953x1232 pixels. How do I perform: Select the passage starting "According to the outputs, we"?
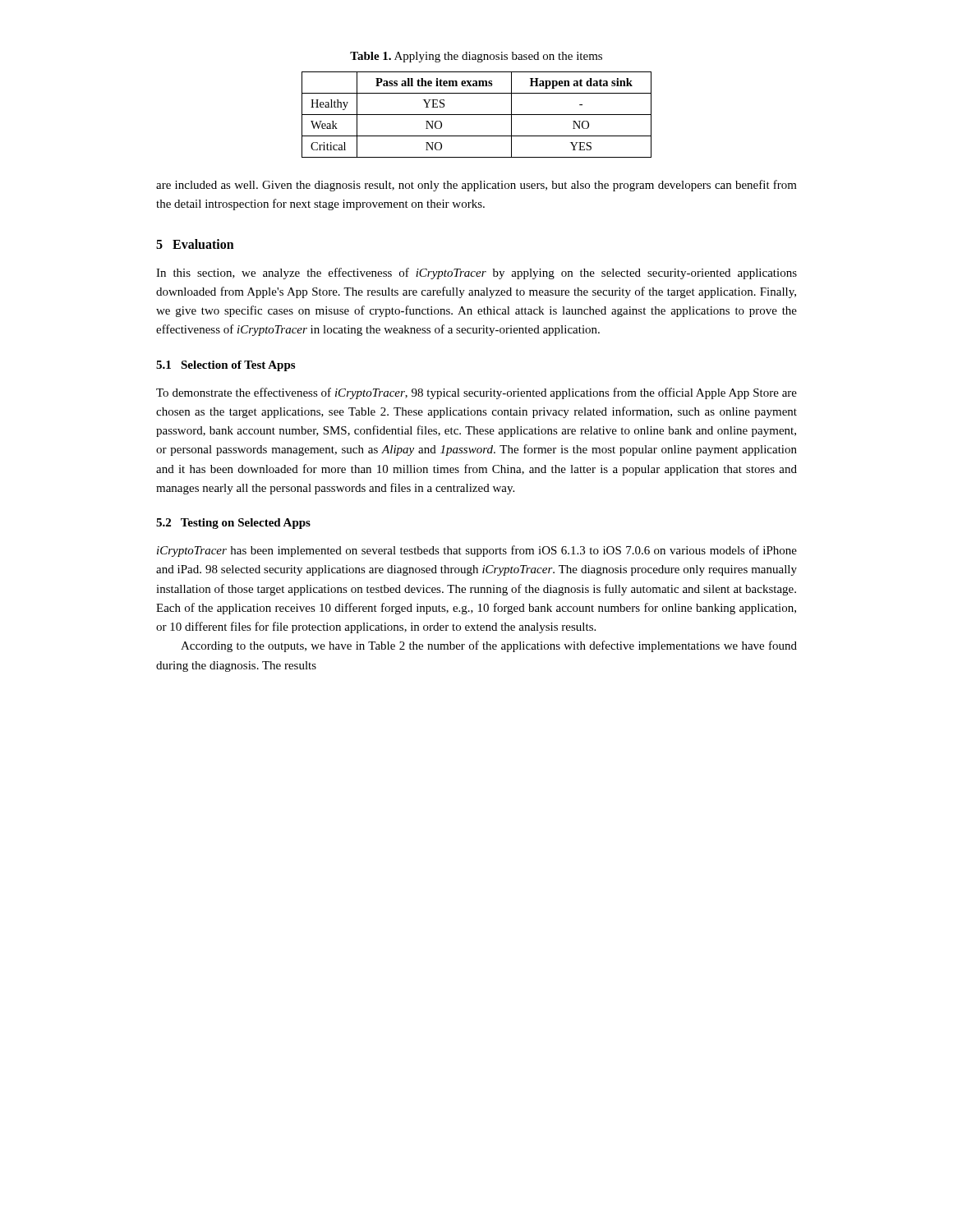click(476, 655)
